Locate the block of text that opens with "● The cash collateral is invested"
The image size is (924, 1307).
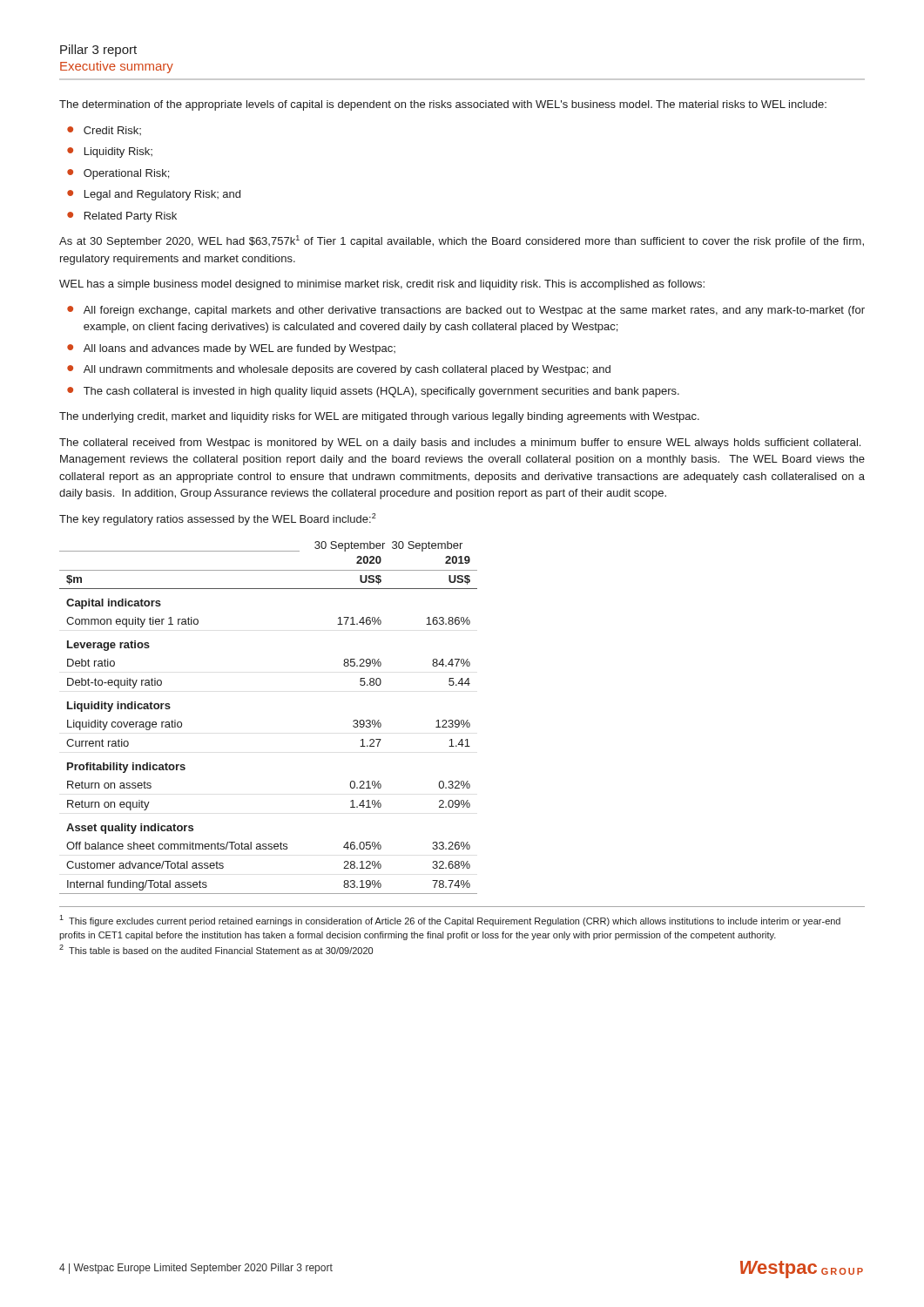click(373, 391)
